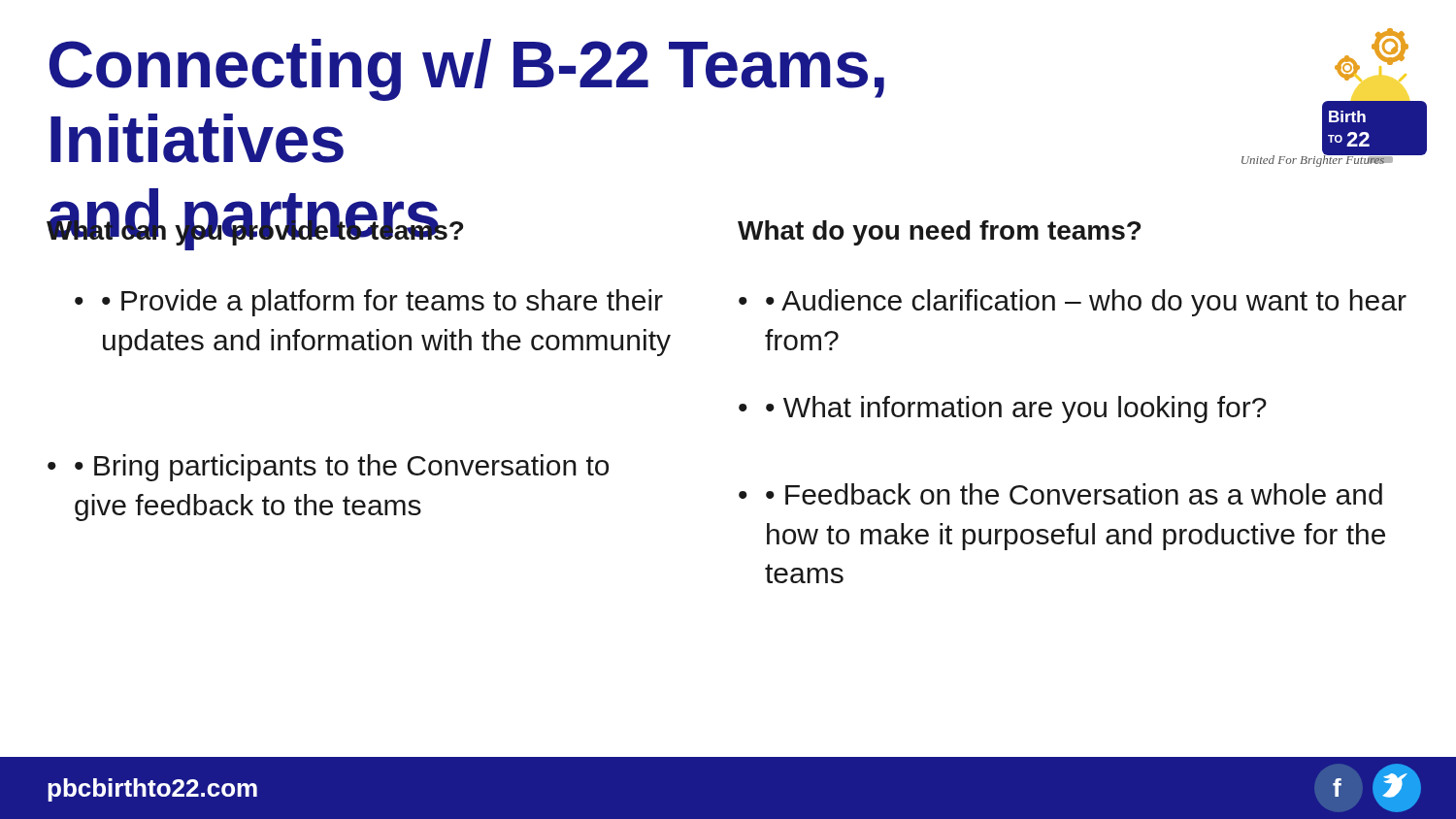This screenshot has height=819, width=1456.
Task: Click on the logo
Action: coord(1312,91)
